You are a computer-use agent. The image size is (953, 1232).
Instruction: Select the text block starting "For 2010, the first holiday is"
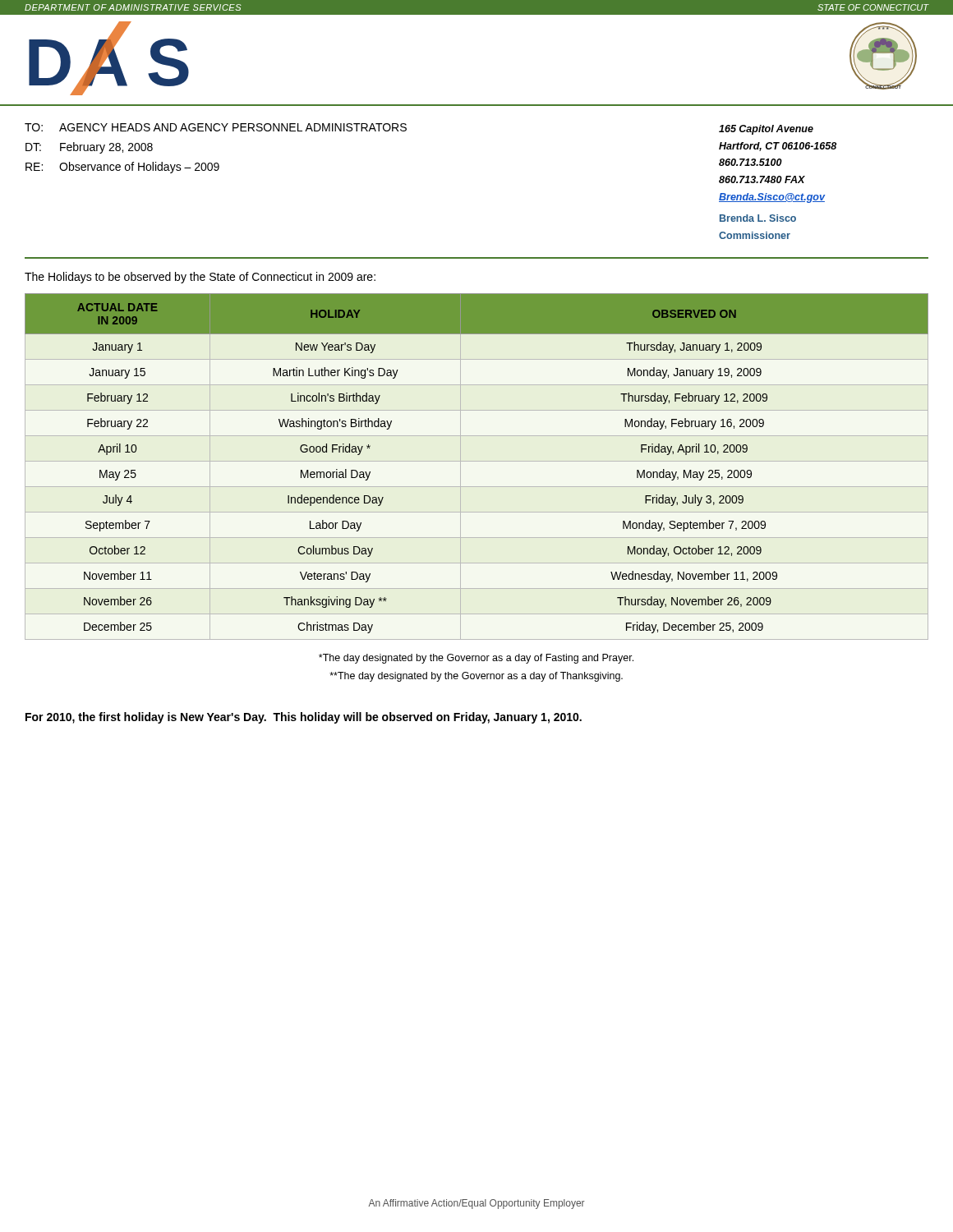pos(303,717)
